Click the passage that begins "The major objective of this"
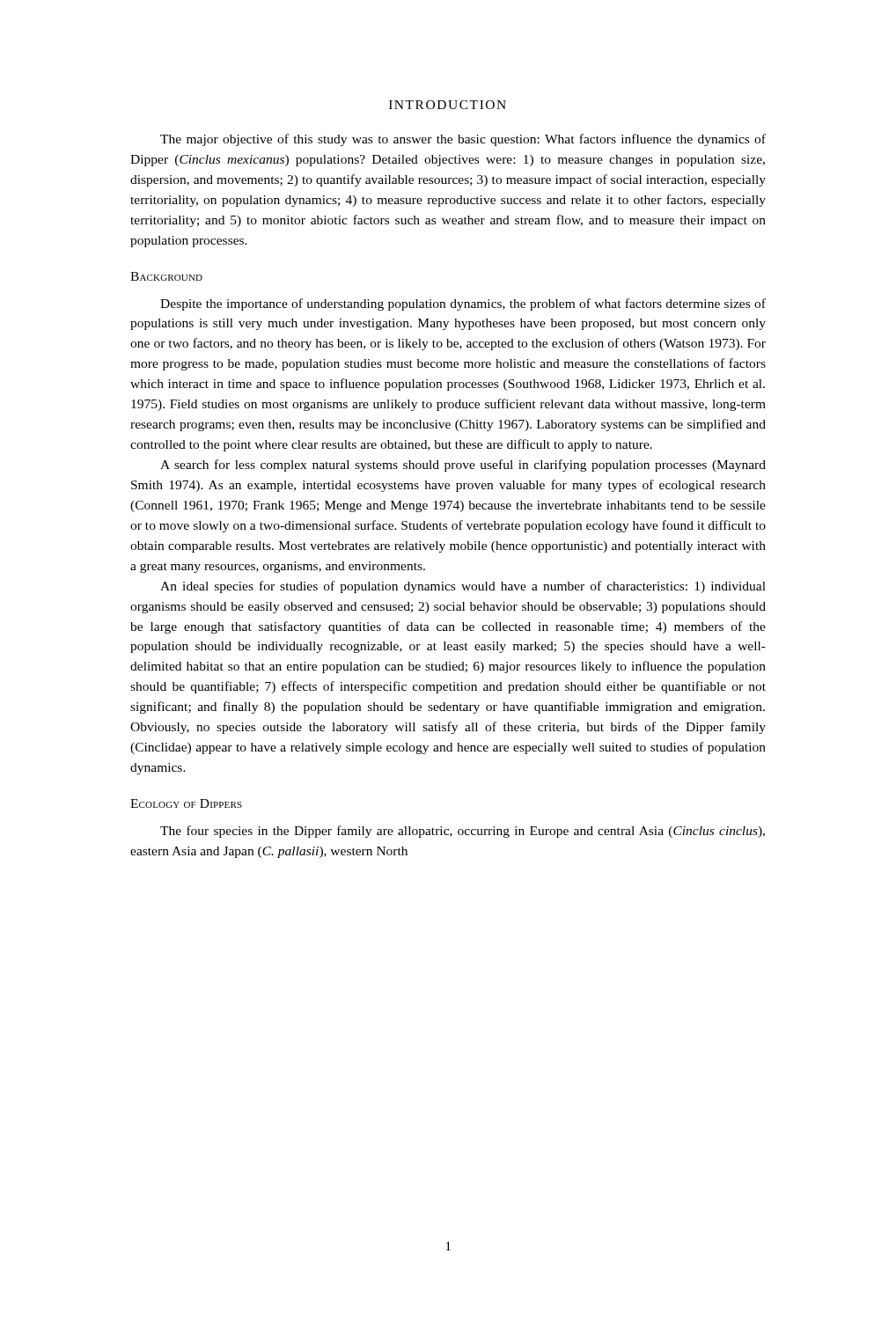Image resolution: width=896 pixels, height=1320 pixels. click(448, 189)
